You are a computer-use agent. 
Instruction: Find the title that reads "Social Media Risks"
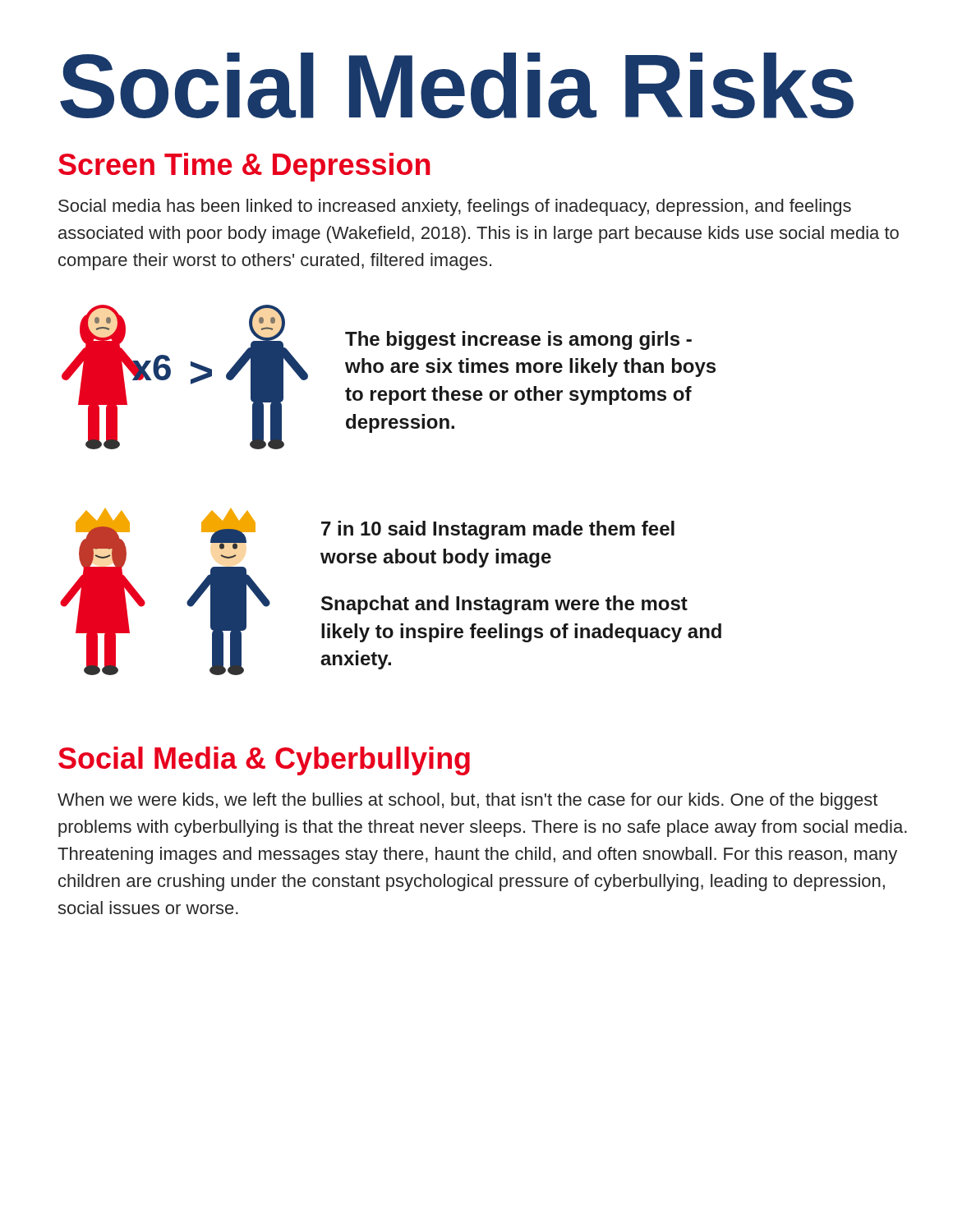point(493,86)
